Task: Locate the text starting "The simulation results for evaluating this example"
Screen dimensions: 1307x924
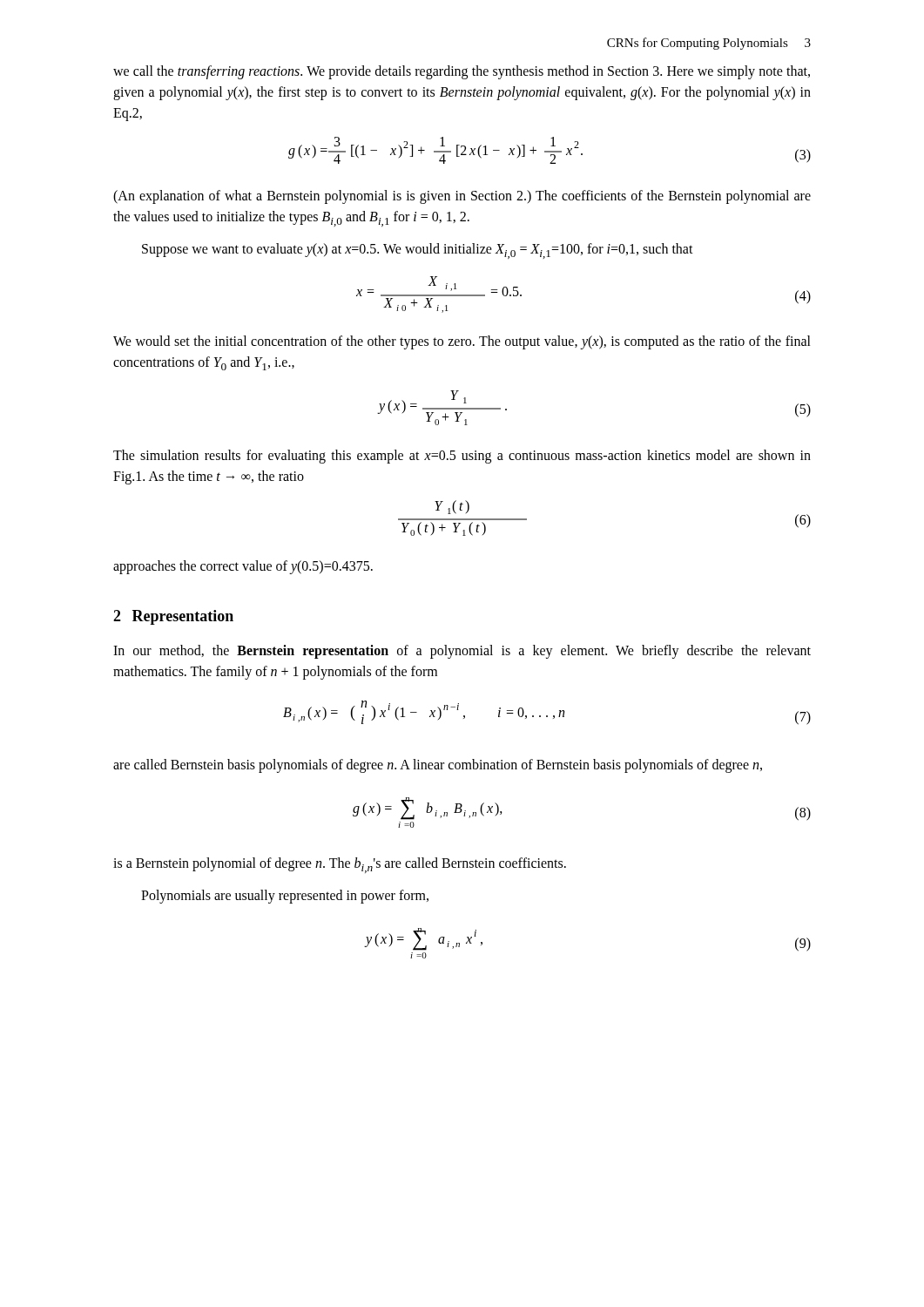Action: (x=462, y=466)
